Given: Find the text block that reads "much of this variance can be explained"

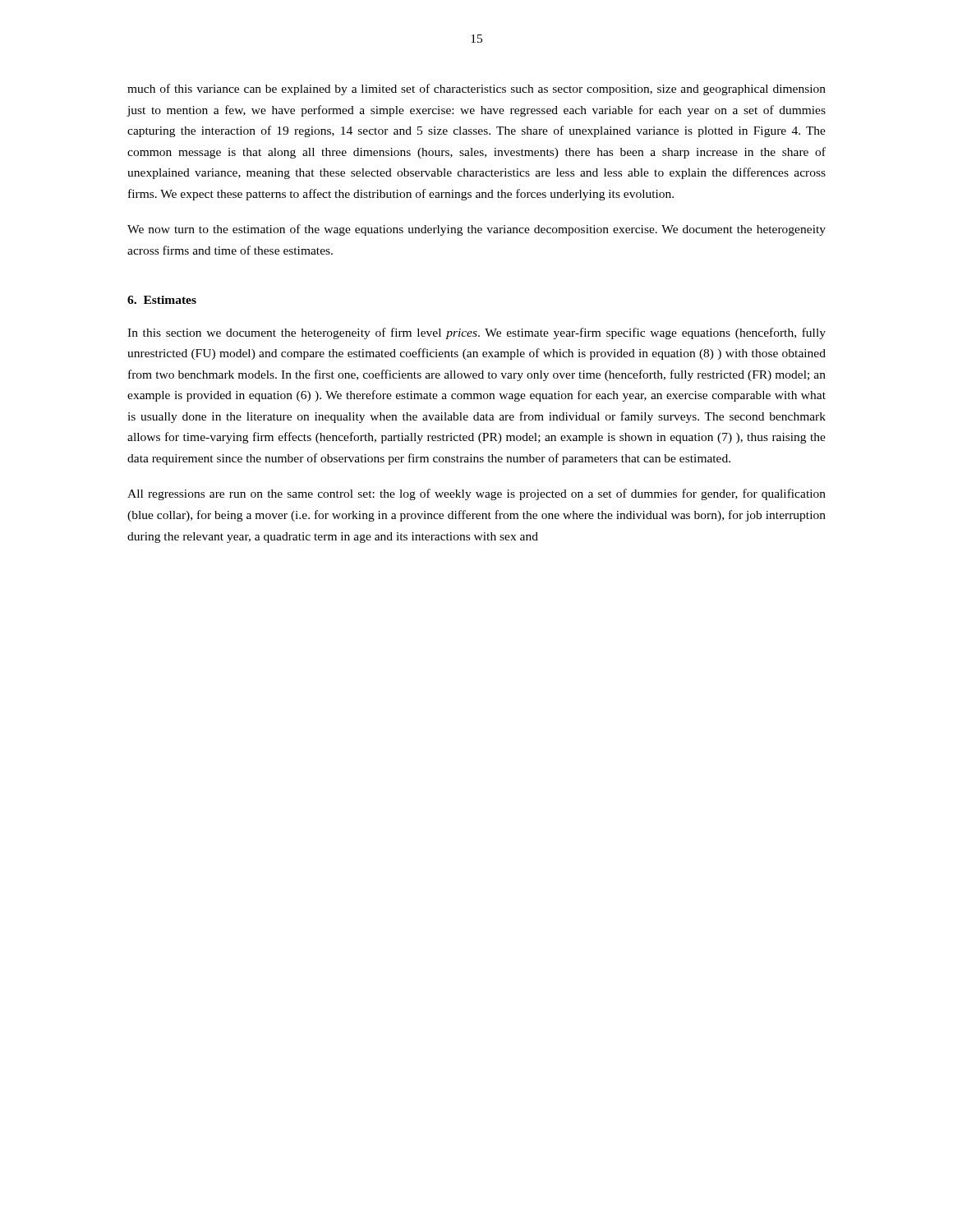Looking at the screenshot, I should (x=476, y=141).
